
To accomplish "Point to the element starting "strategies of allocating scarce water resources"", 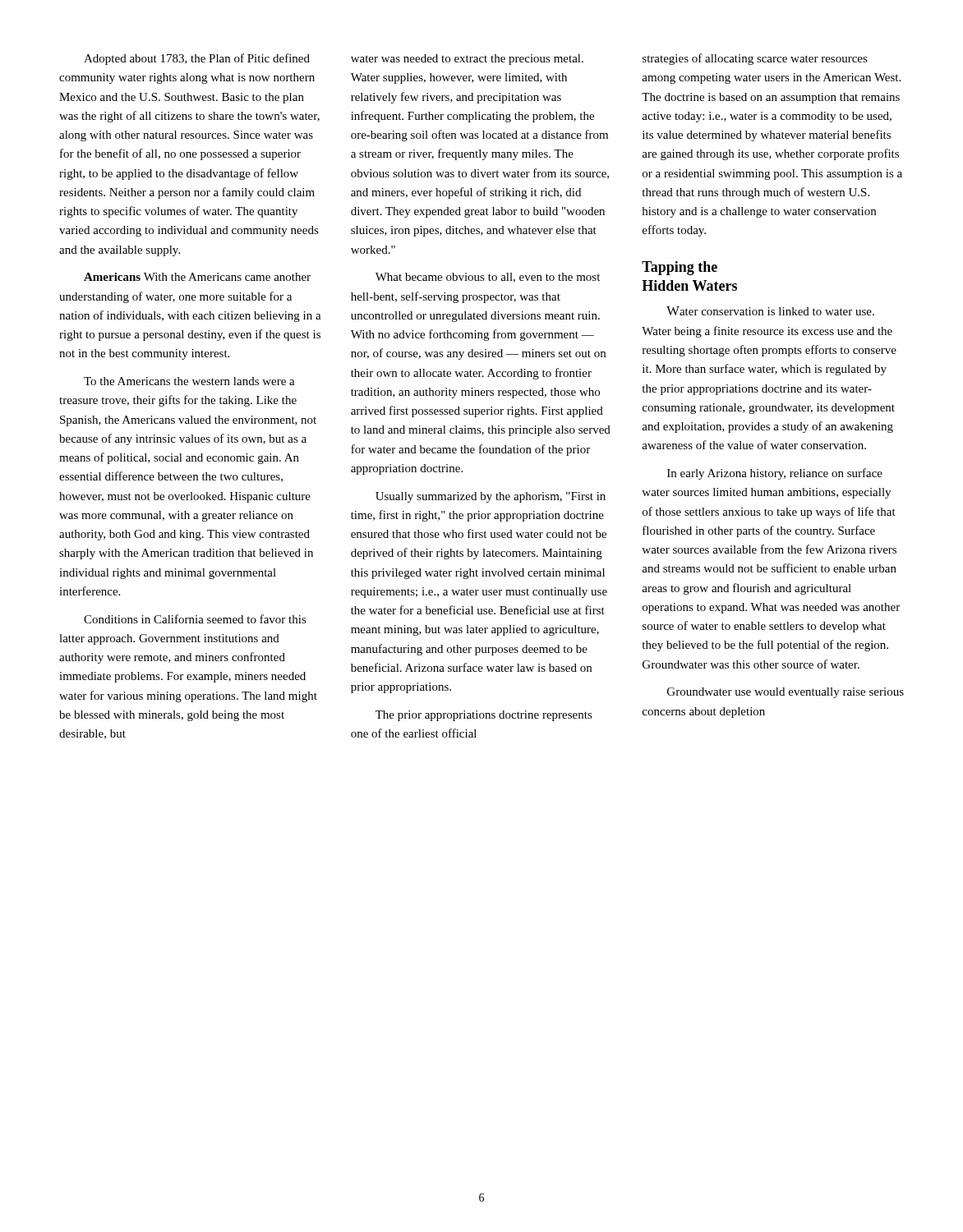I will coord(773,145).
